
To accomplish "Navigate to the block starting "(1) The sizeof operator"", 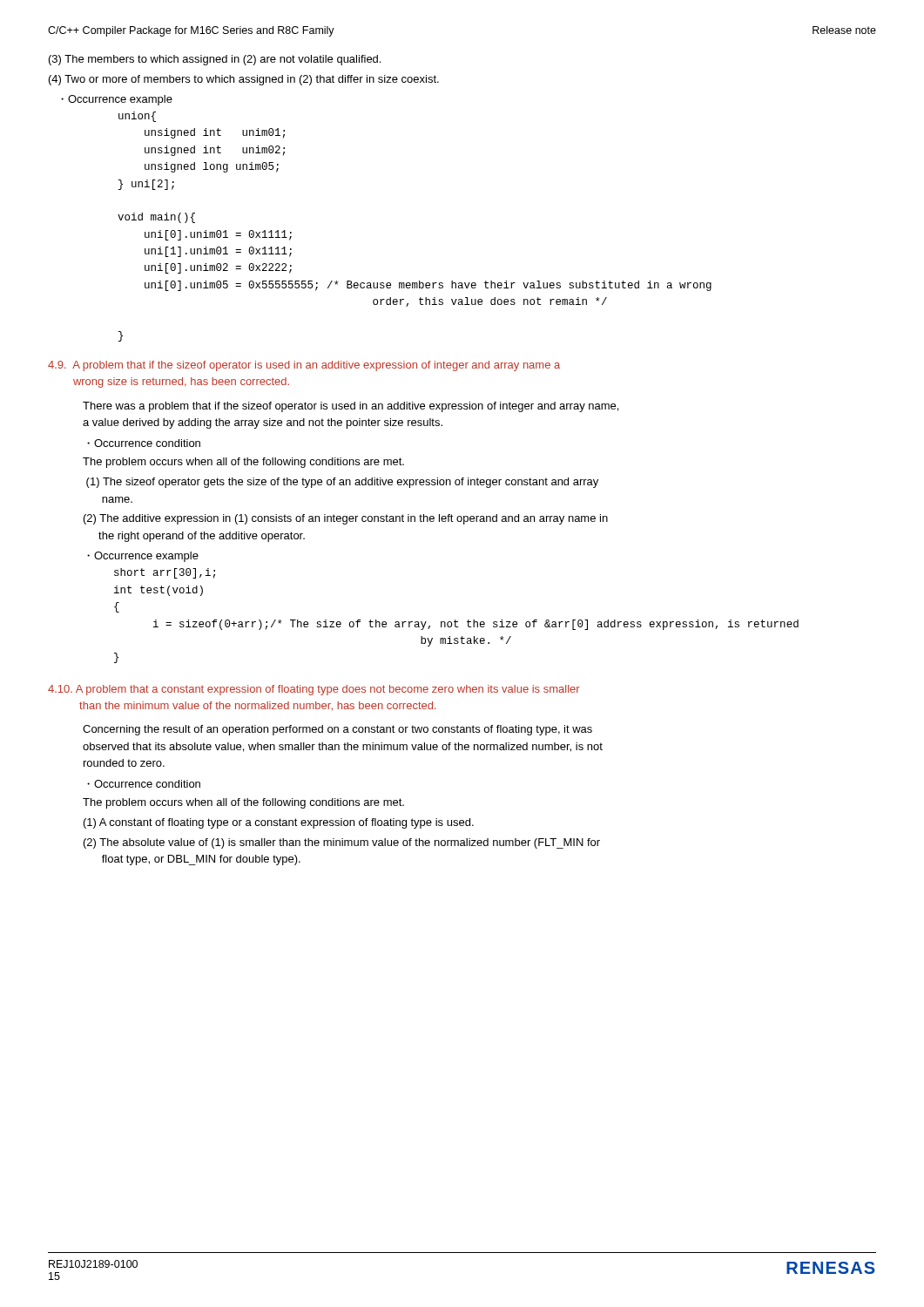I will (x=341, y=490).
